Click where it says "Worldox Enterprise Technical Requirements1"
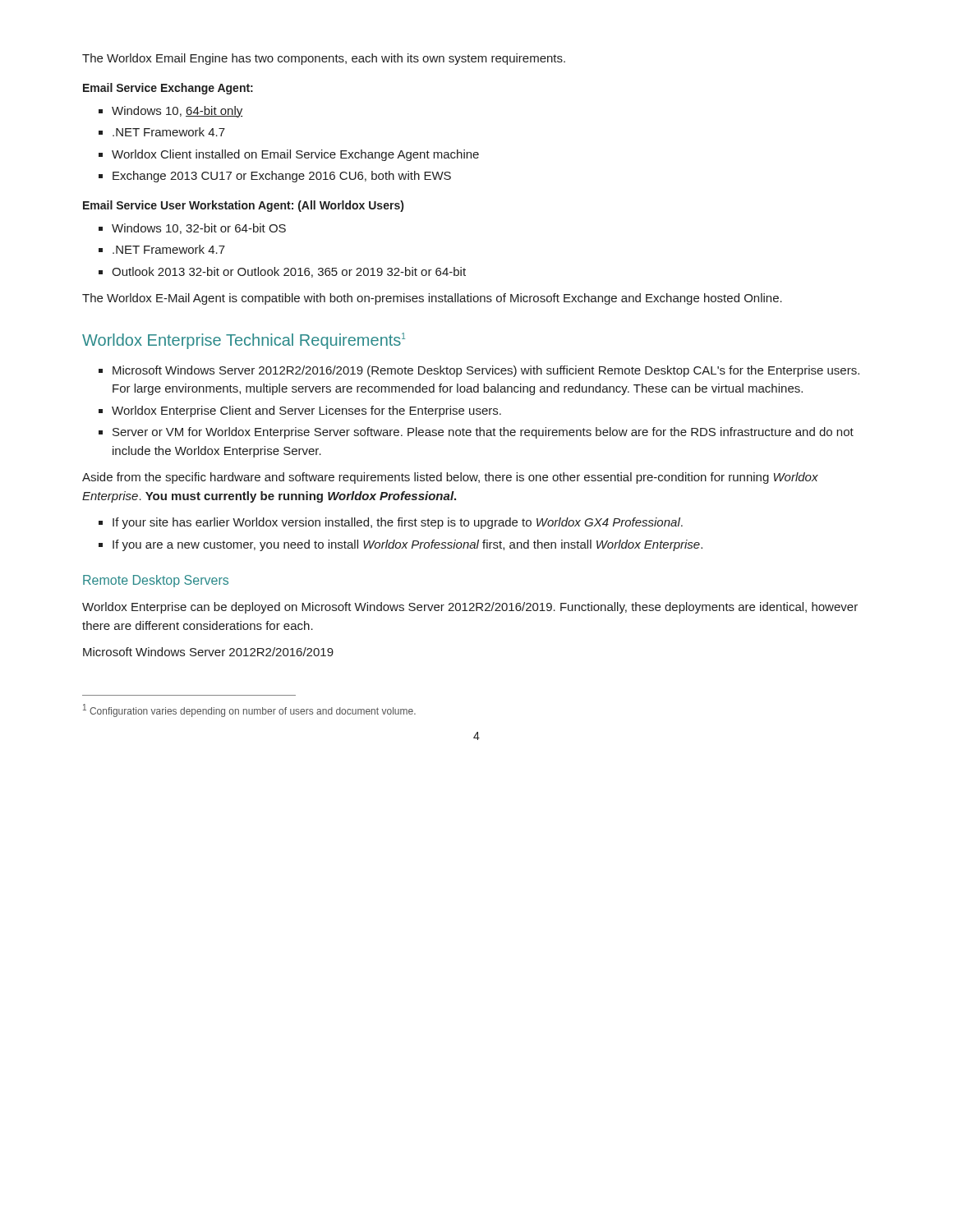This screenshot has height=1232, width=953. tap(244, 341)
